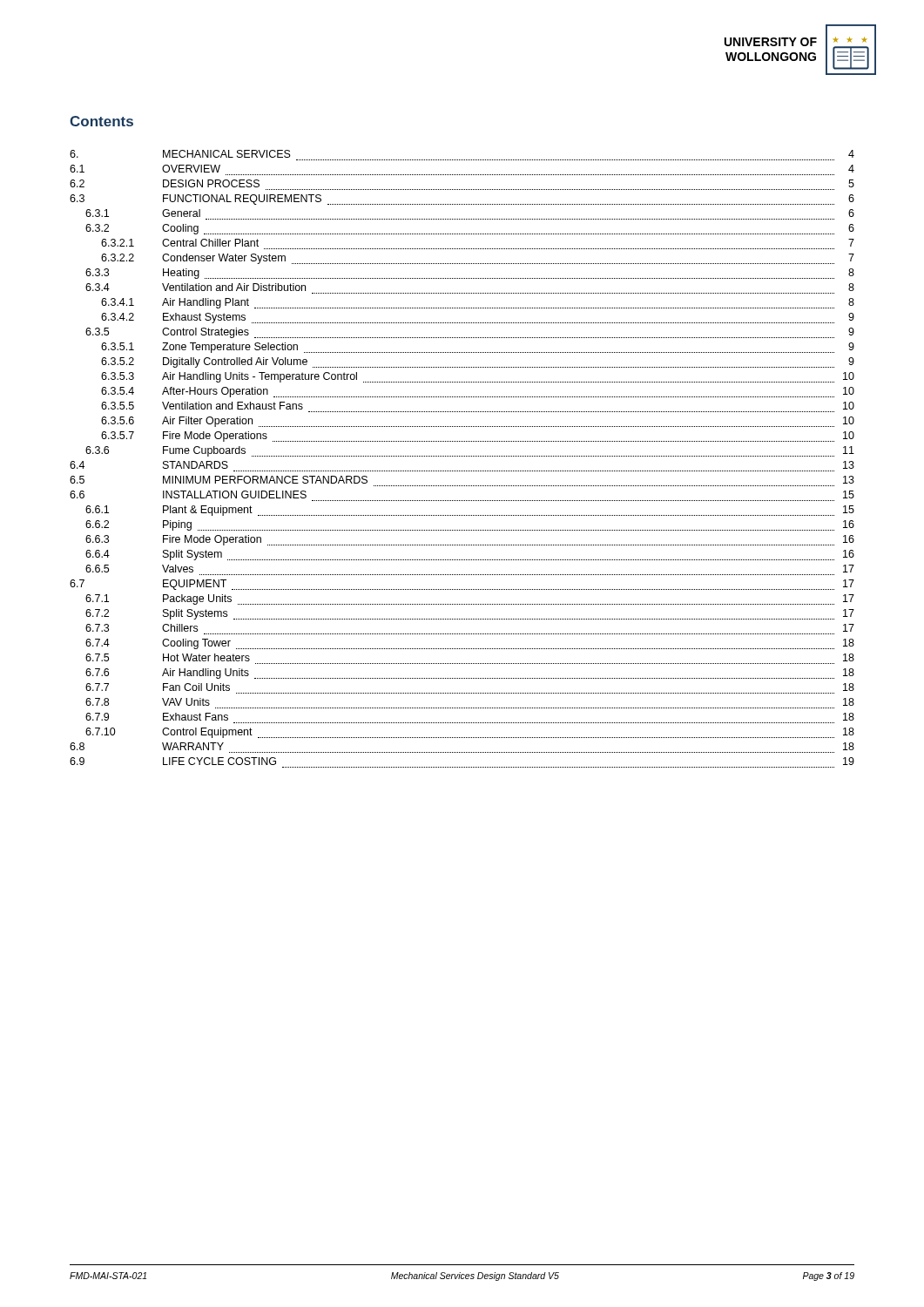This screenshot has height=1307, width=924.
Task: Locate the text "6.7.3 Chillers17"
Action: [x=462, y=628]
